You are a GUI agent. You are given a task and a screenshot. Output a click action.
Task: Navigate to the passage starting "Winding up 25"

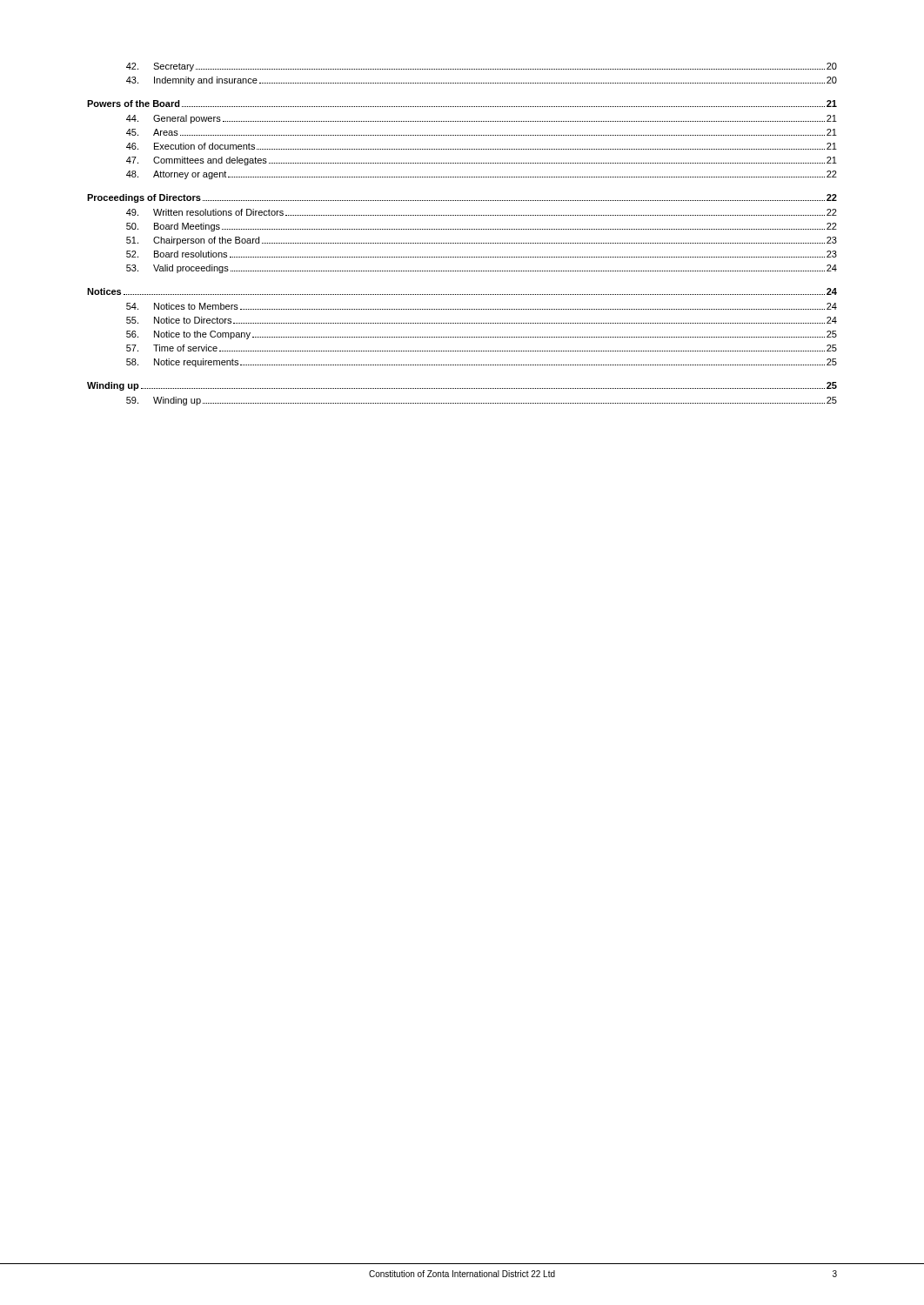462,385
